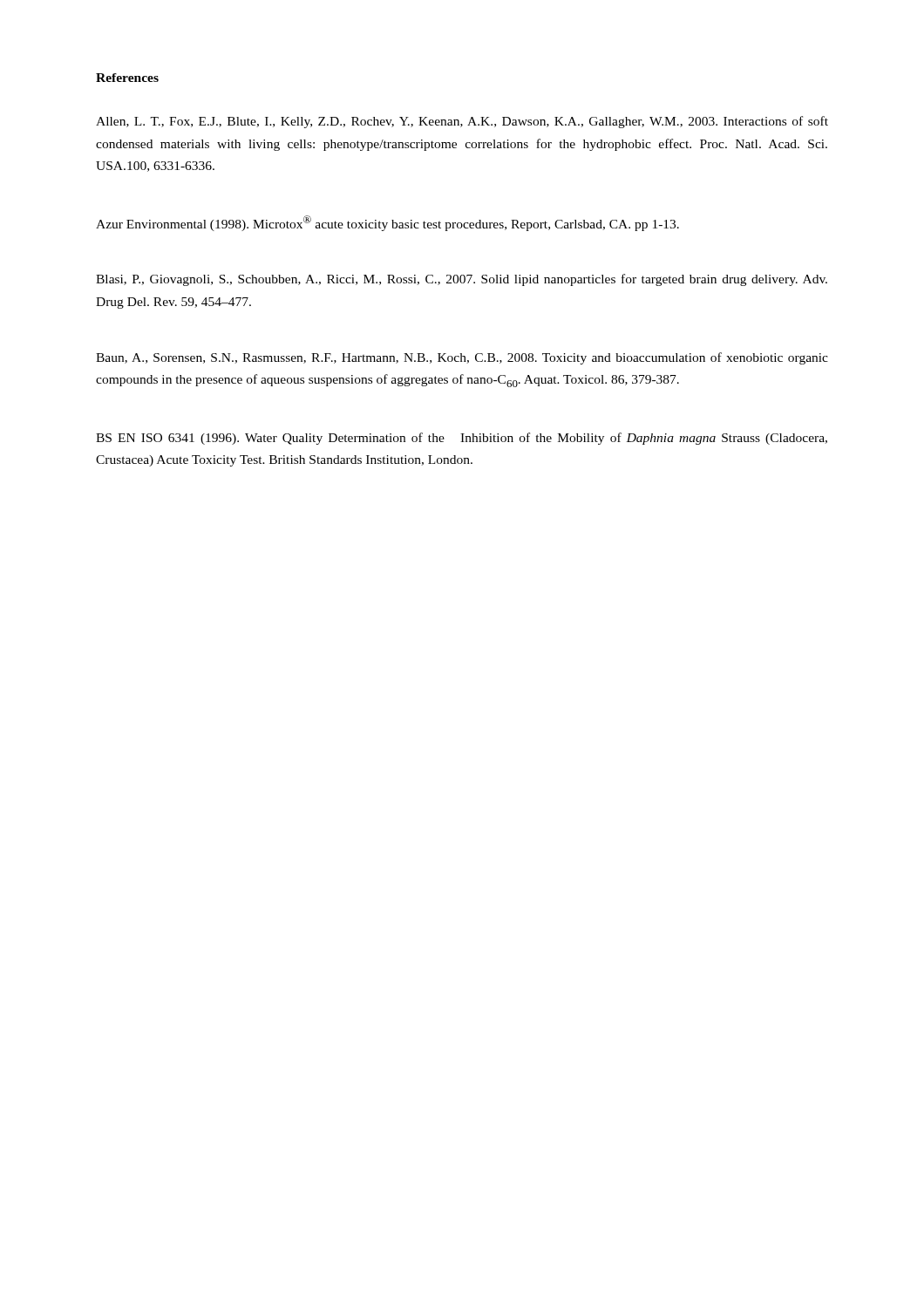
Task: Navigate to the region starting "BS EN ISO 6341 (1996). Water Quality Determination"
Action: [x=462, y=448]
